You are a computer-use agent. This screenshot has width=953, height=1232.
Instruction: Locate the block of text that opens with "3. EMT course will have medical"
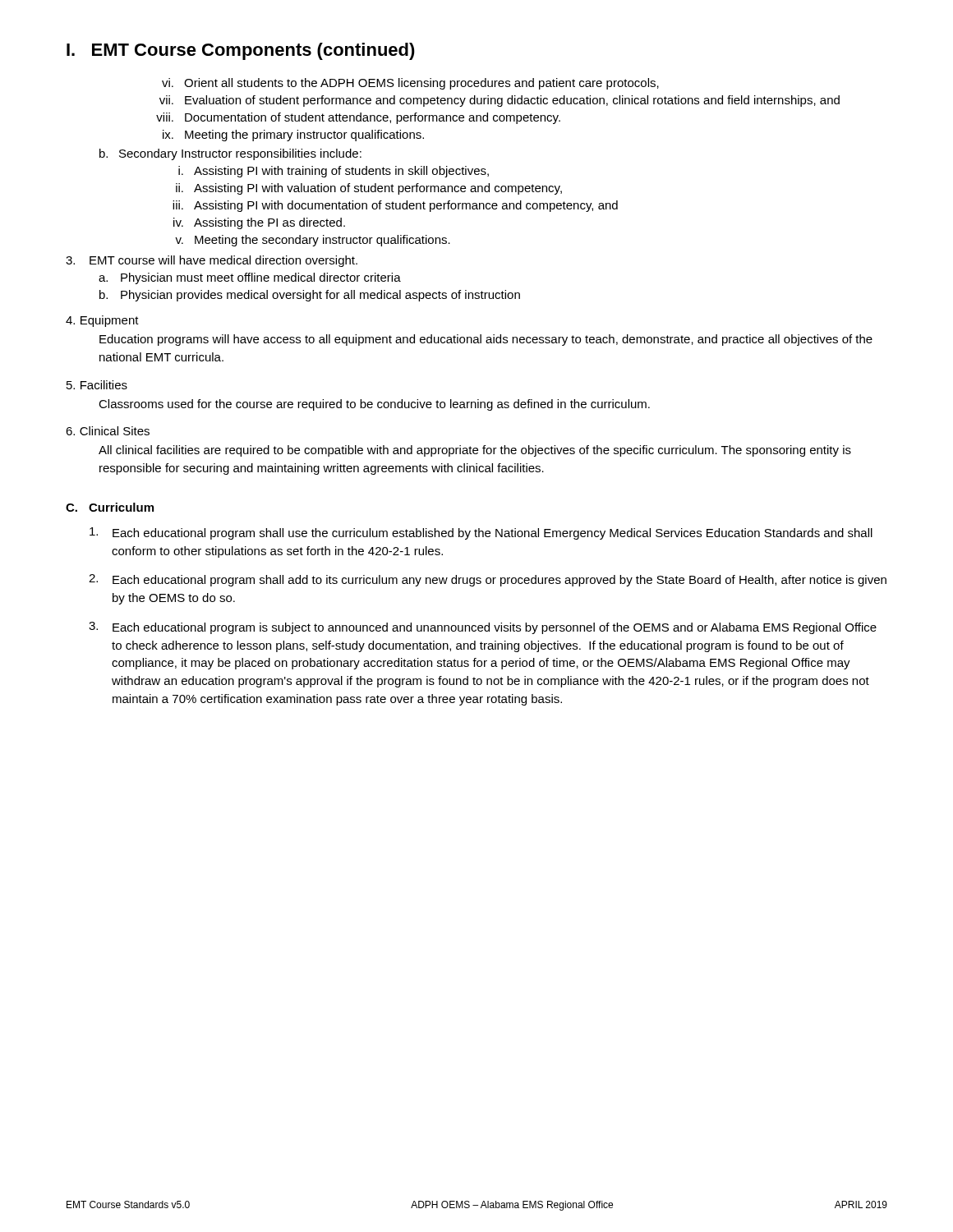(x=212, y=260)
